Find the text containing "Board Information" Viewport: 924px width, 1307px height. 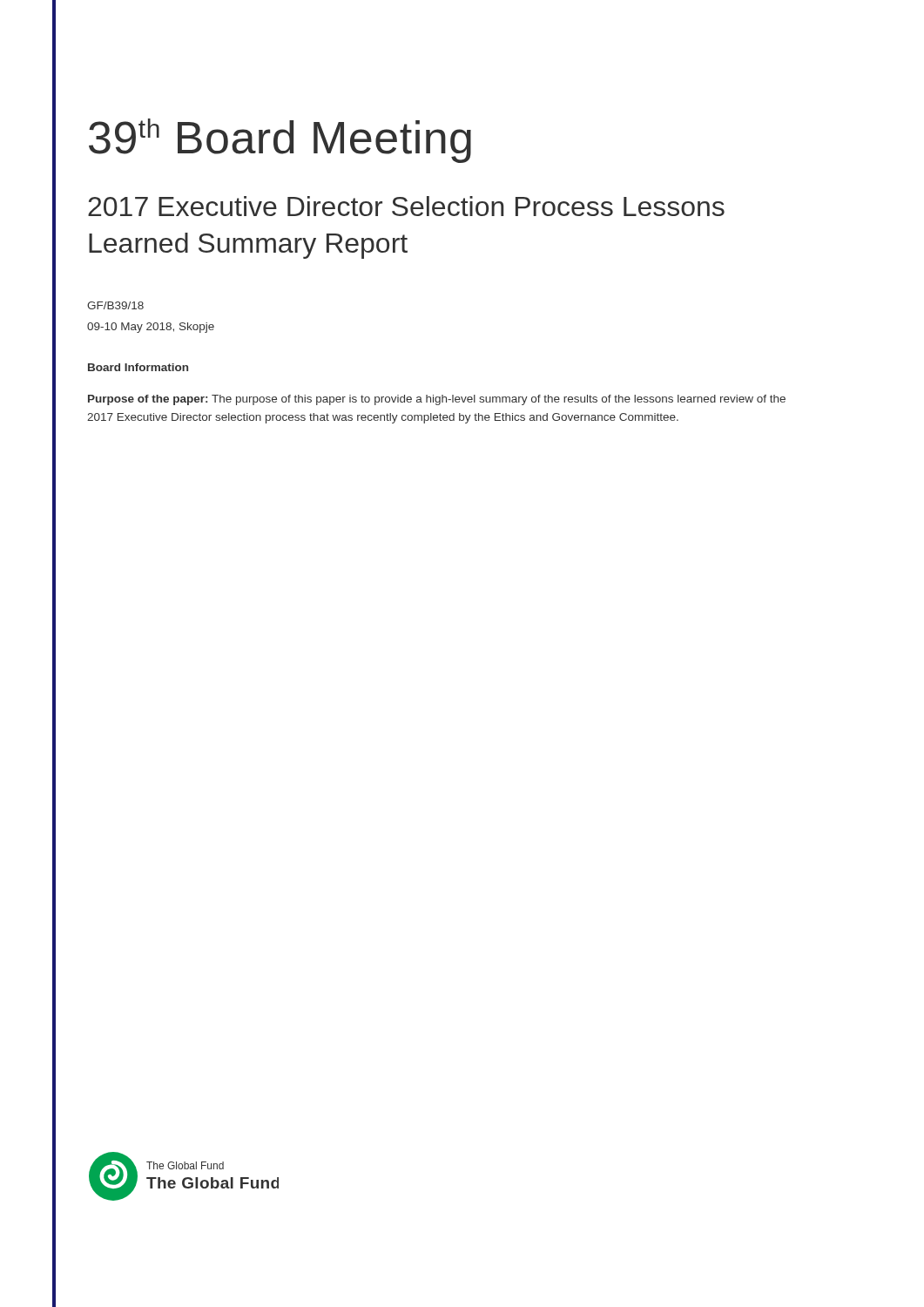[138, 367]
